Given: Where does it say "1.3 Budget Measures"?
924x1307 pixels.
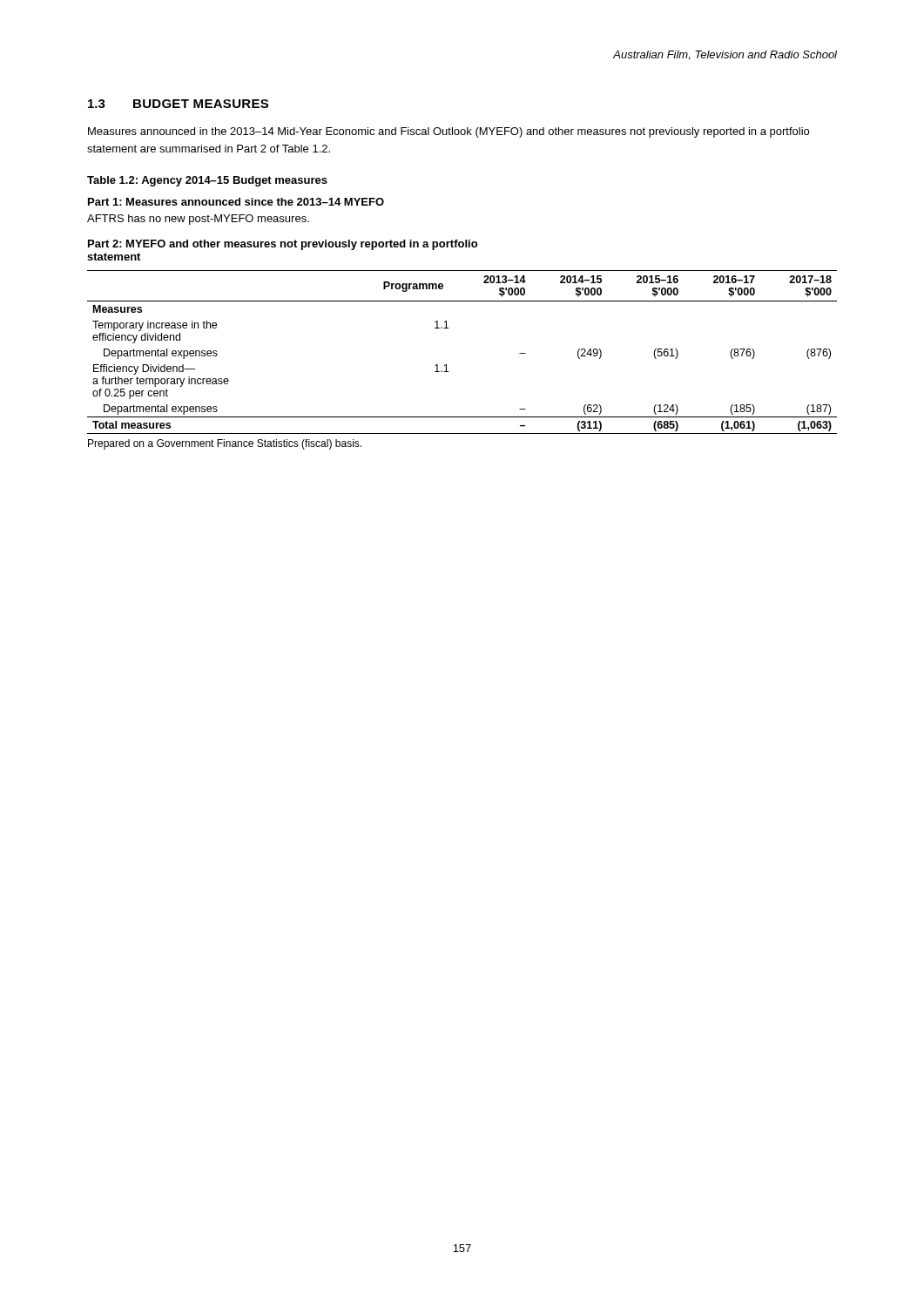Looking at the screenshot, I should (x=178, y=103).
